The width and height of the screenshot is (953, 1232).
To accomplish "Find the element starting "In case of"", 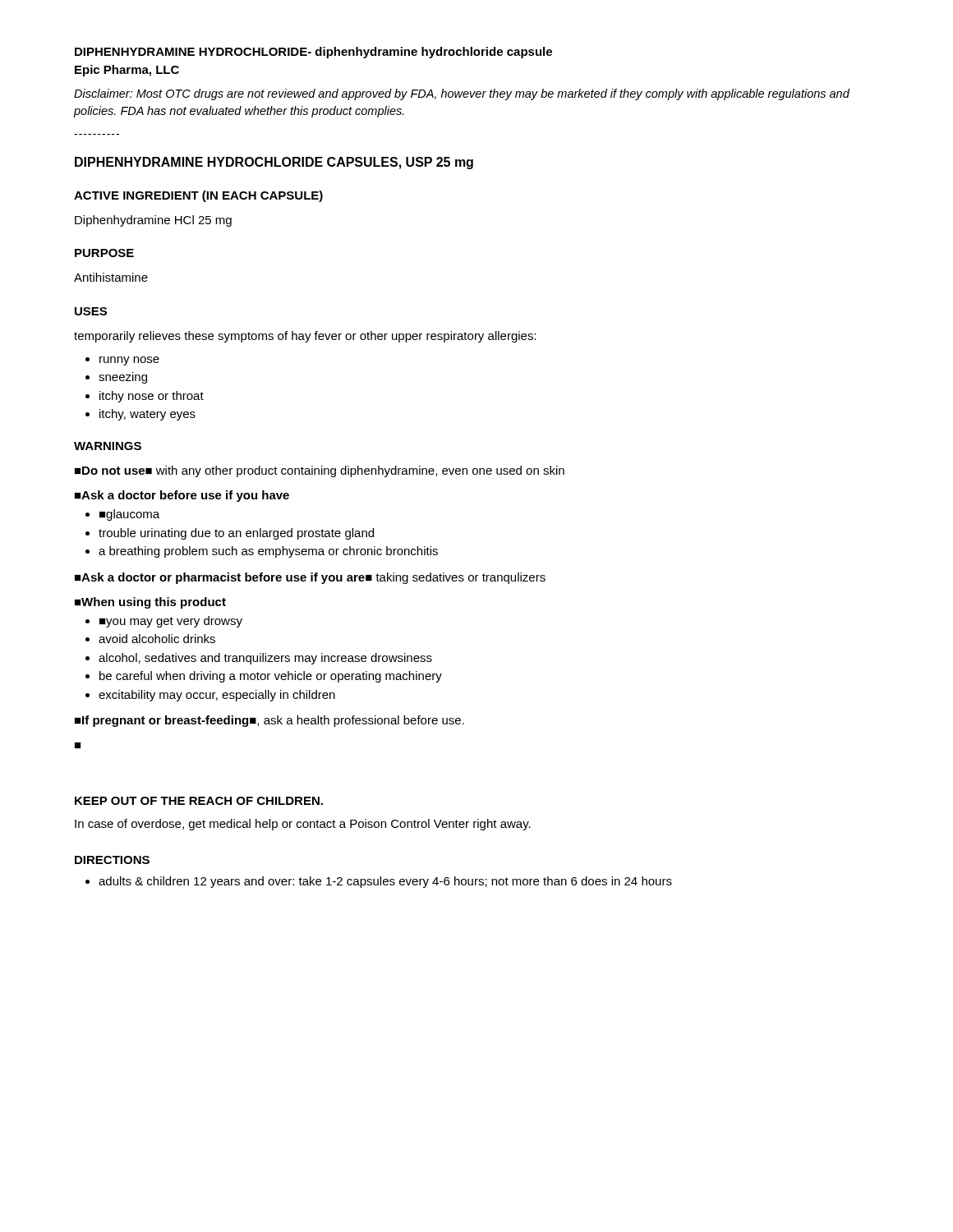I will coord(303,823).
